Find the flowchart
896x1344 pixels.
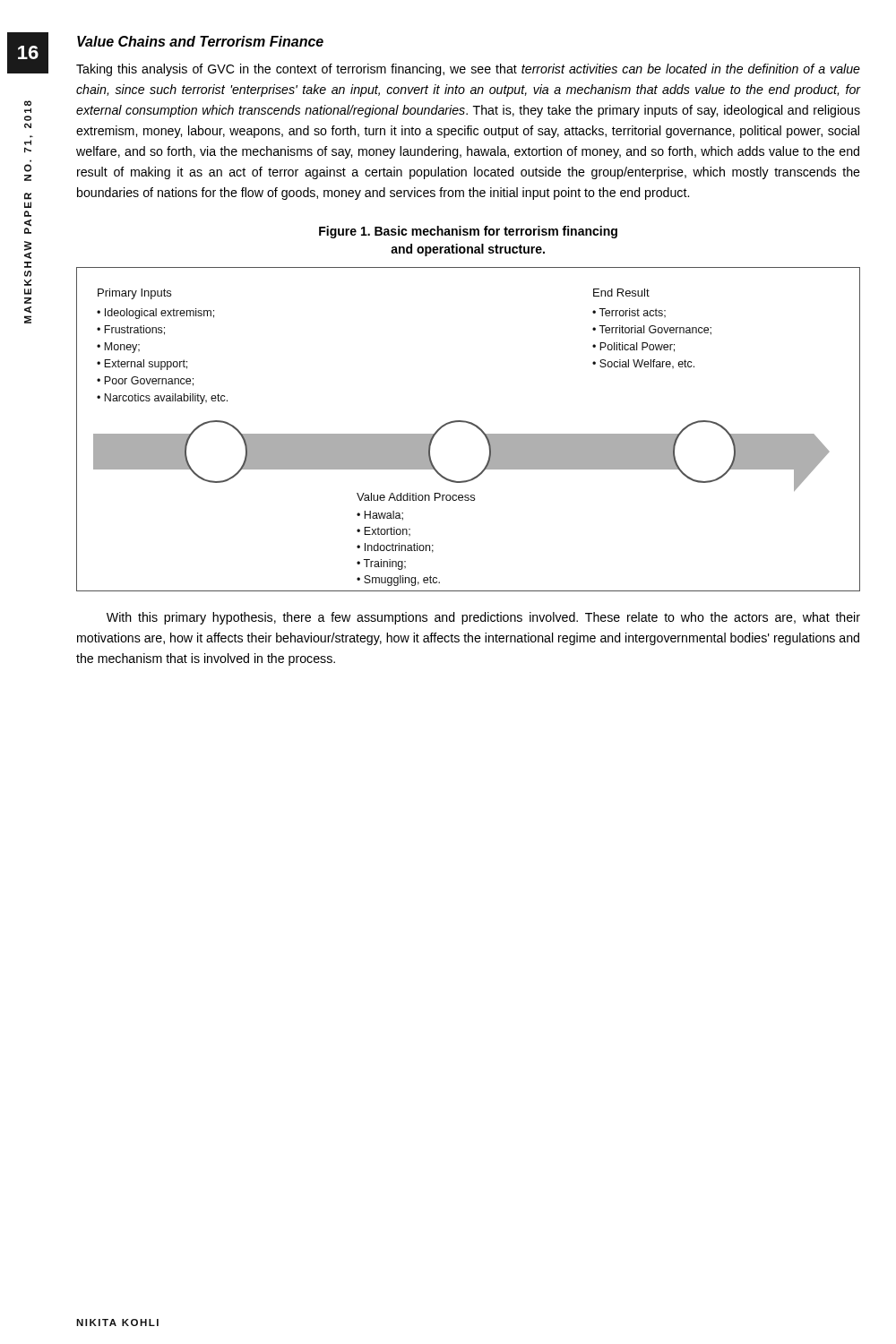click(468, 429)
